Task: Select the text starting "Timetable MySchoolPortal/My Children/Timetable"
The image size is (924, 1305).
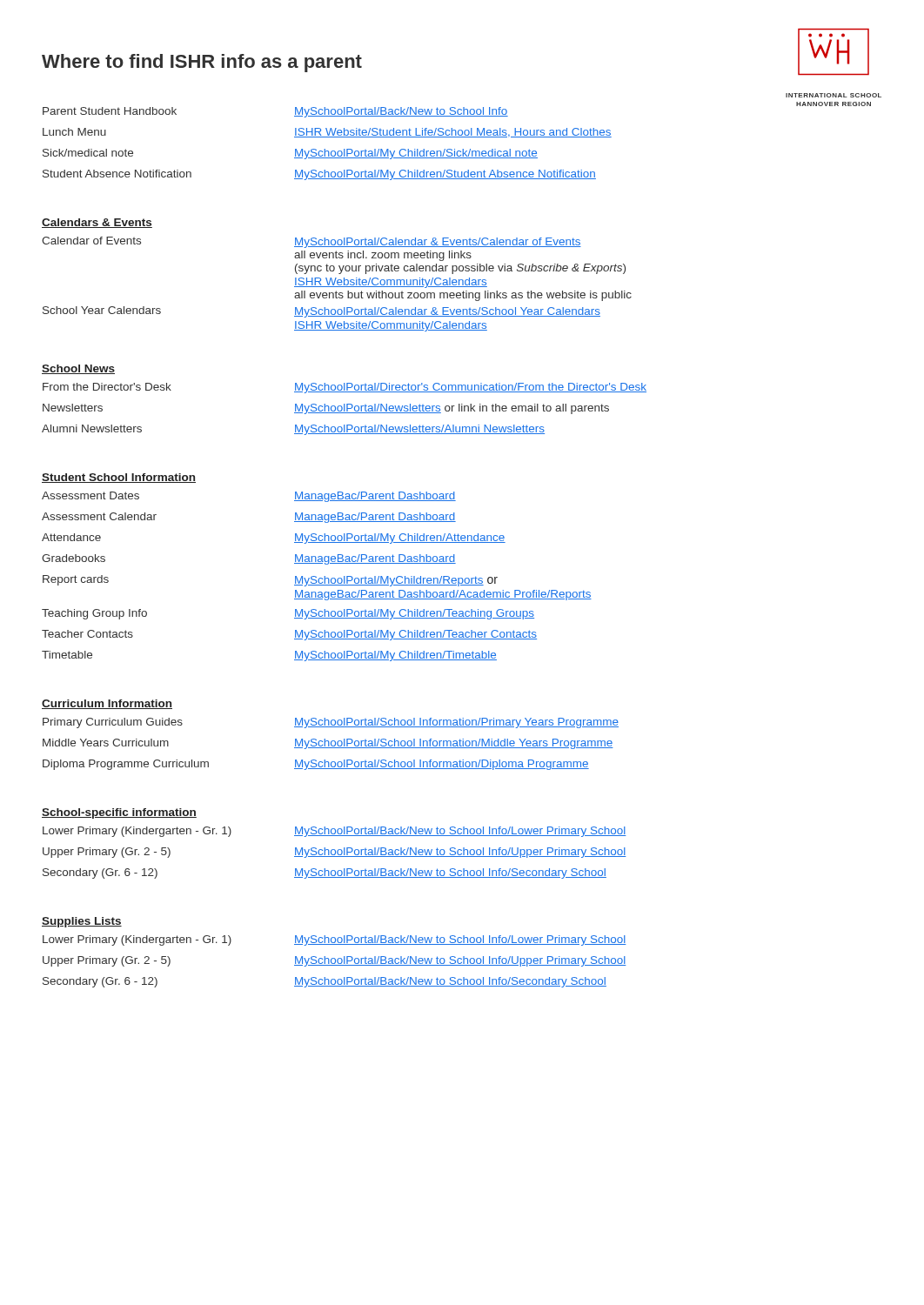Action: 462,655
